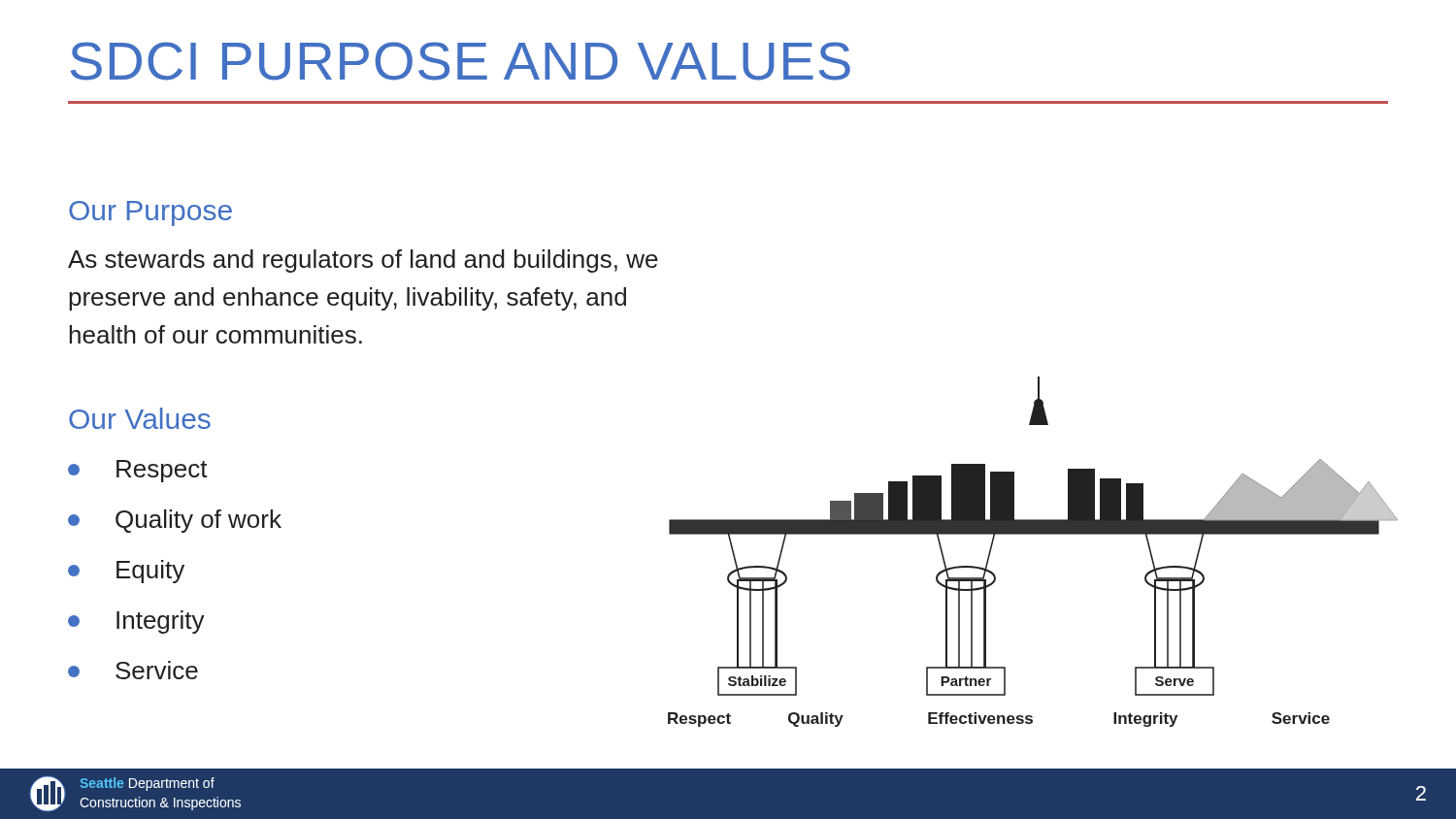Locate the infographic

pos(1039,548)
